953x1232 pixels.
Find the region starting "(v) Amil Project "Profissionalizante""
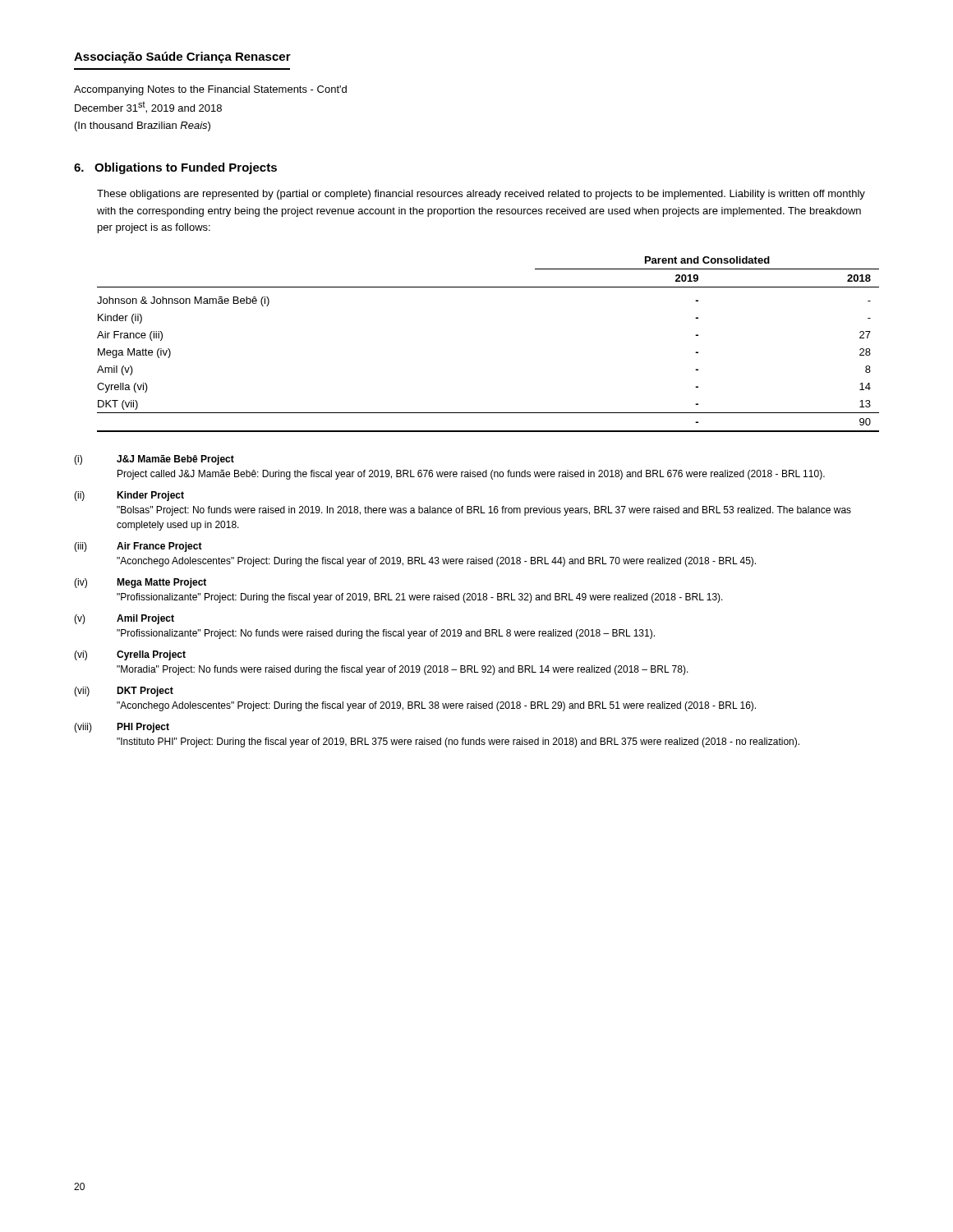tap(476, 626)
